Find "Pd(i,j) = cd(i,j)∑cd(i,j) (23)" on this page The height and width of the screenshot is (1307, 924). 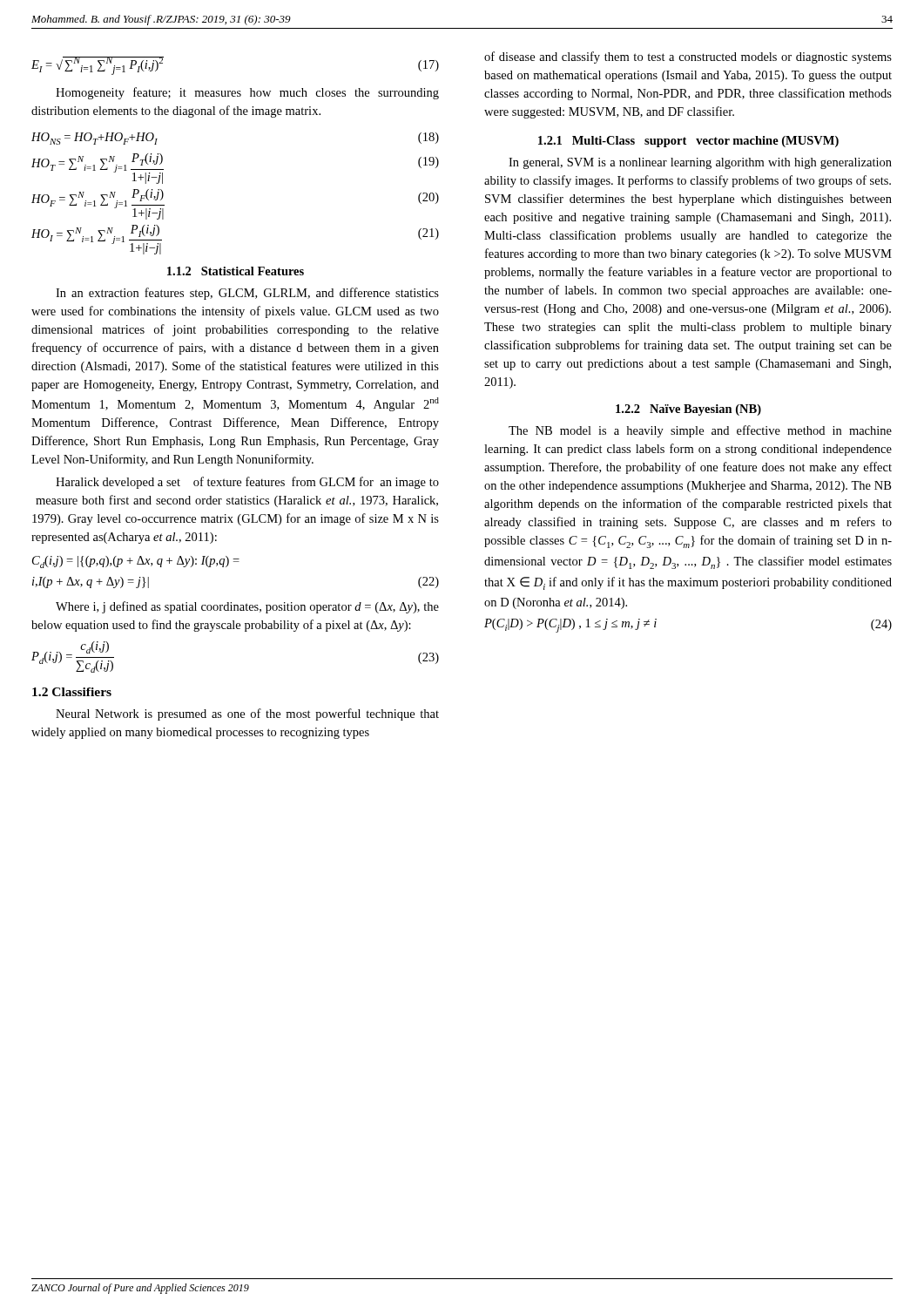(94, 657)
